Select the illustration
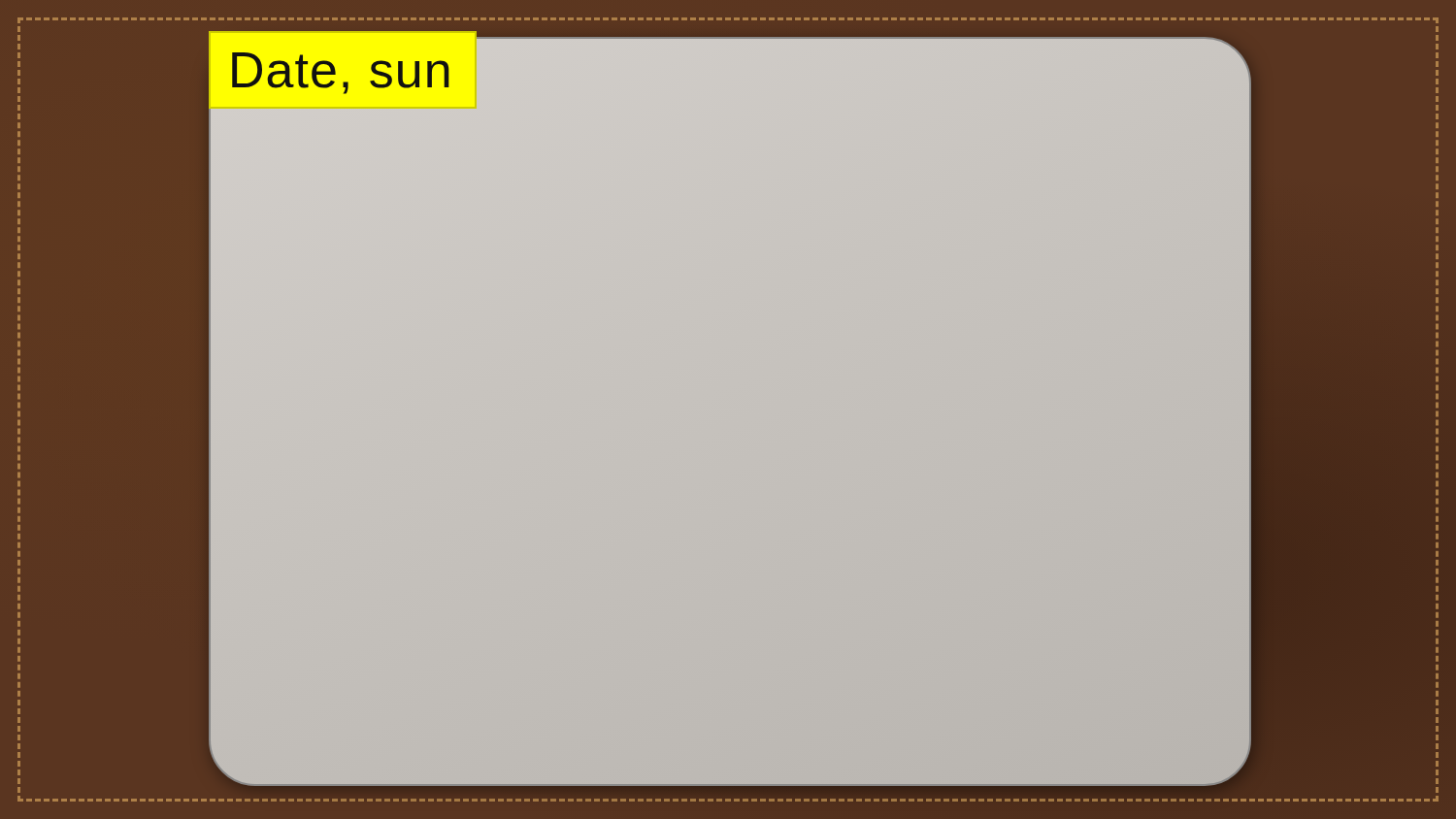 tap(968, 388)
